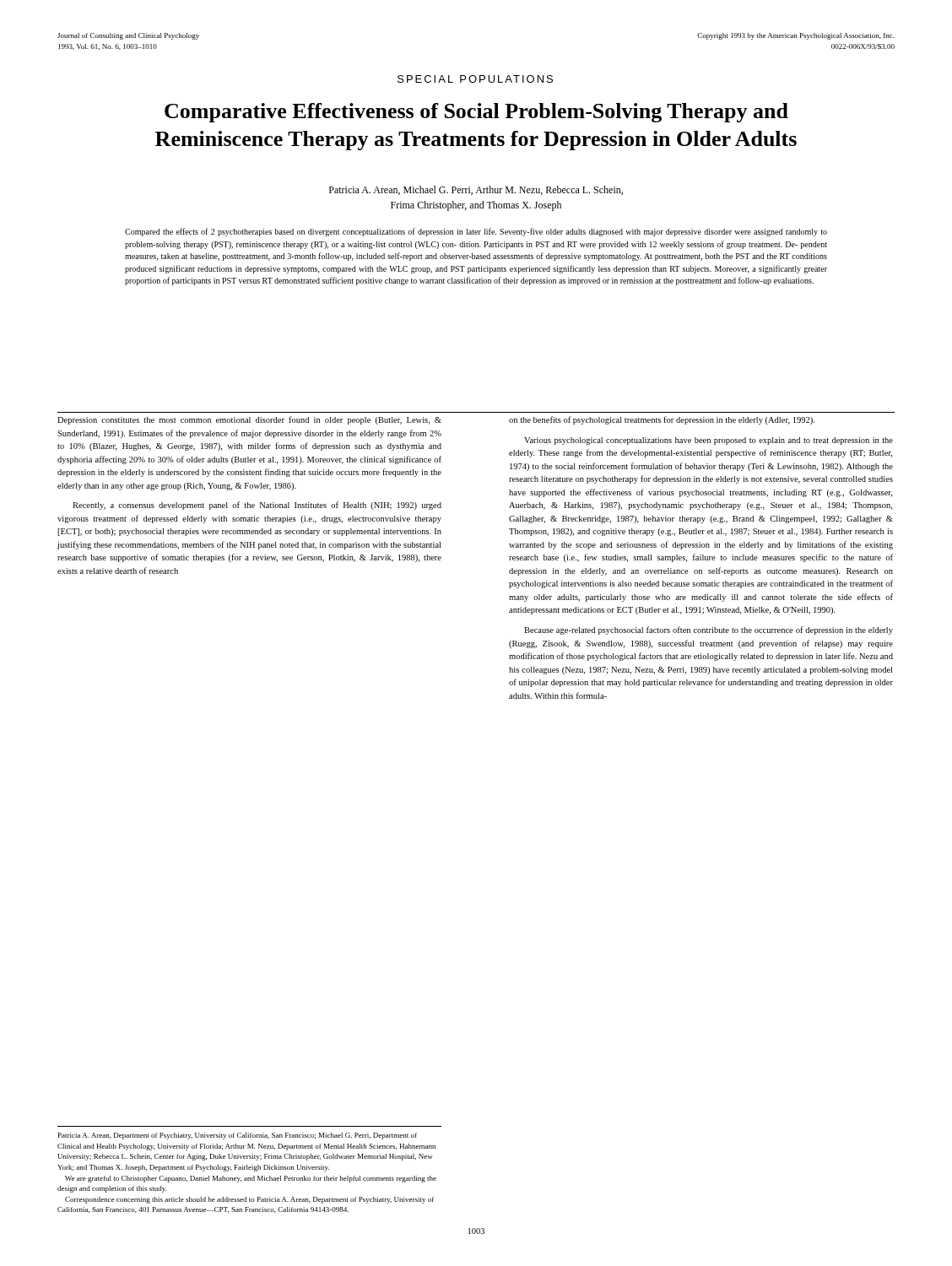Locate the text block with the text "Compared the effects of 2 psychotherapies based on"
Screen dimensions: 1266x952
[x=476, y=256]
